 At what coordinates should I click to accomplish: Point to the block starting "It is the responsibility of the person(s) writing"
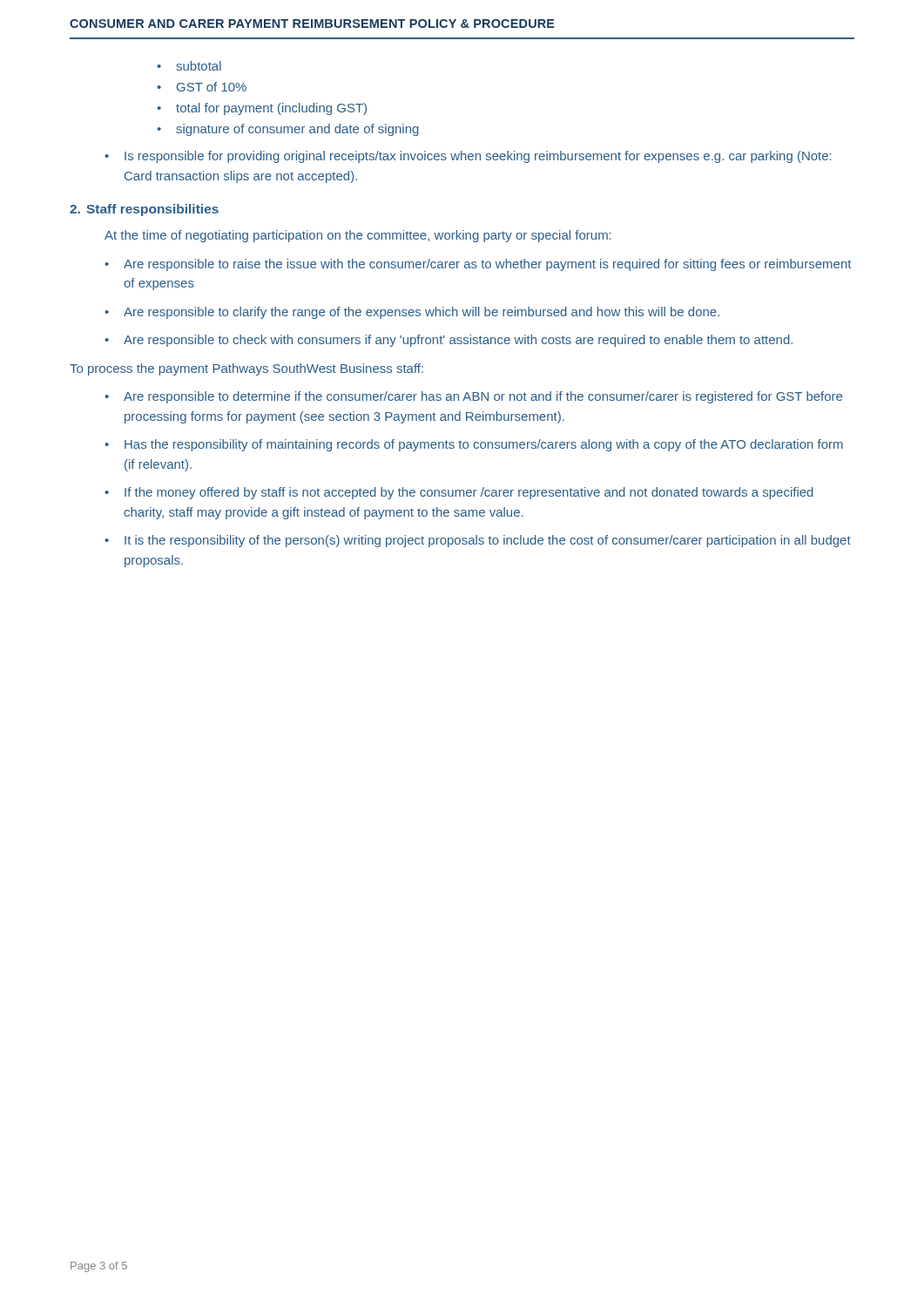tap(487, 550)
